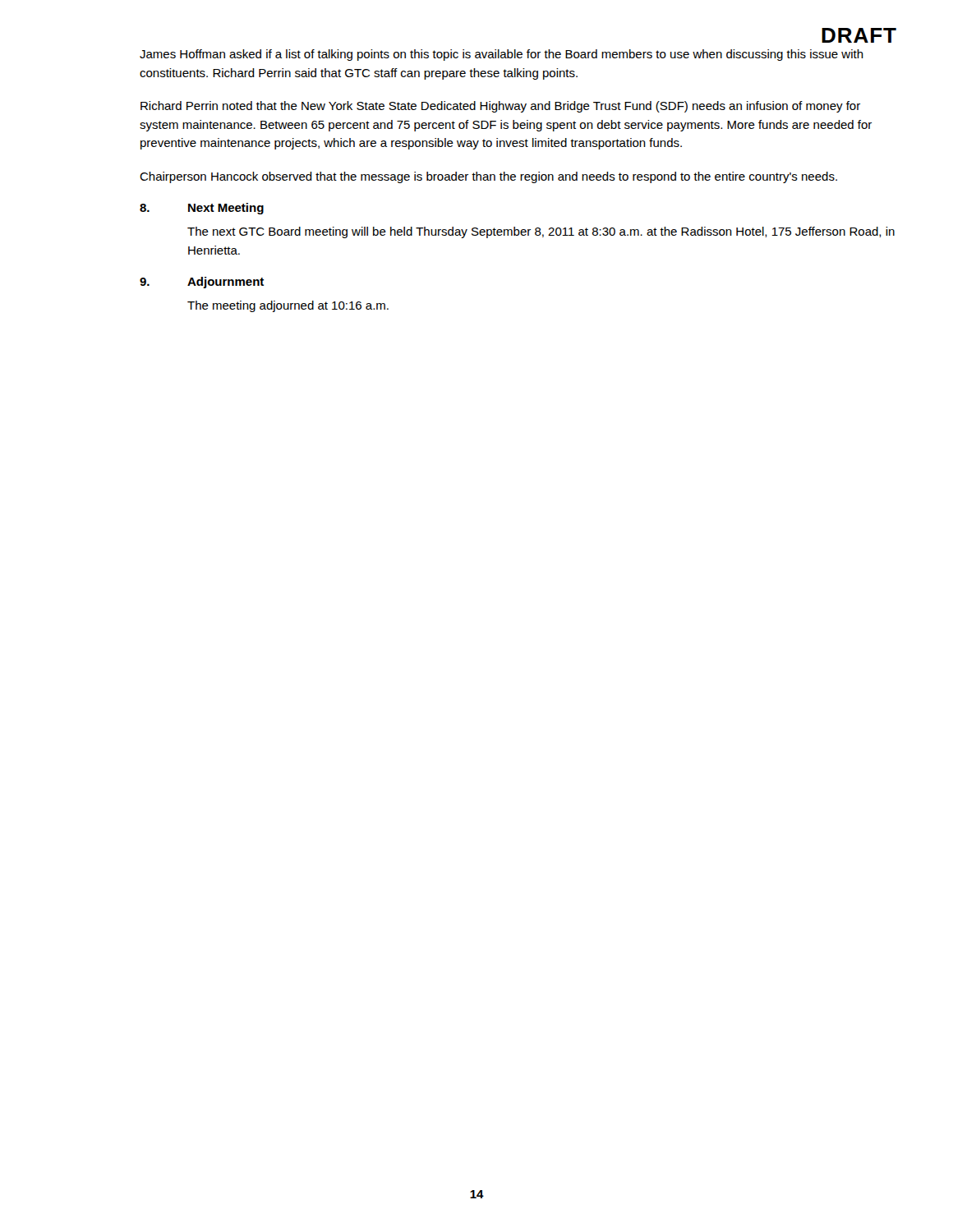
Task: Find the passage starting "Chairperson Hancock observed that the message"
Action: pos(489,176)
